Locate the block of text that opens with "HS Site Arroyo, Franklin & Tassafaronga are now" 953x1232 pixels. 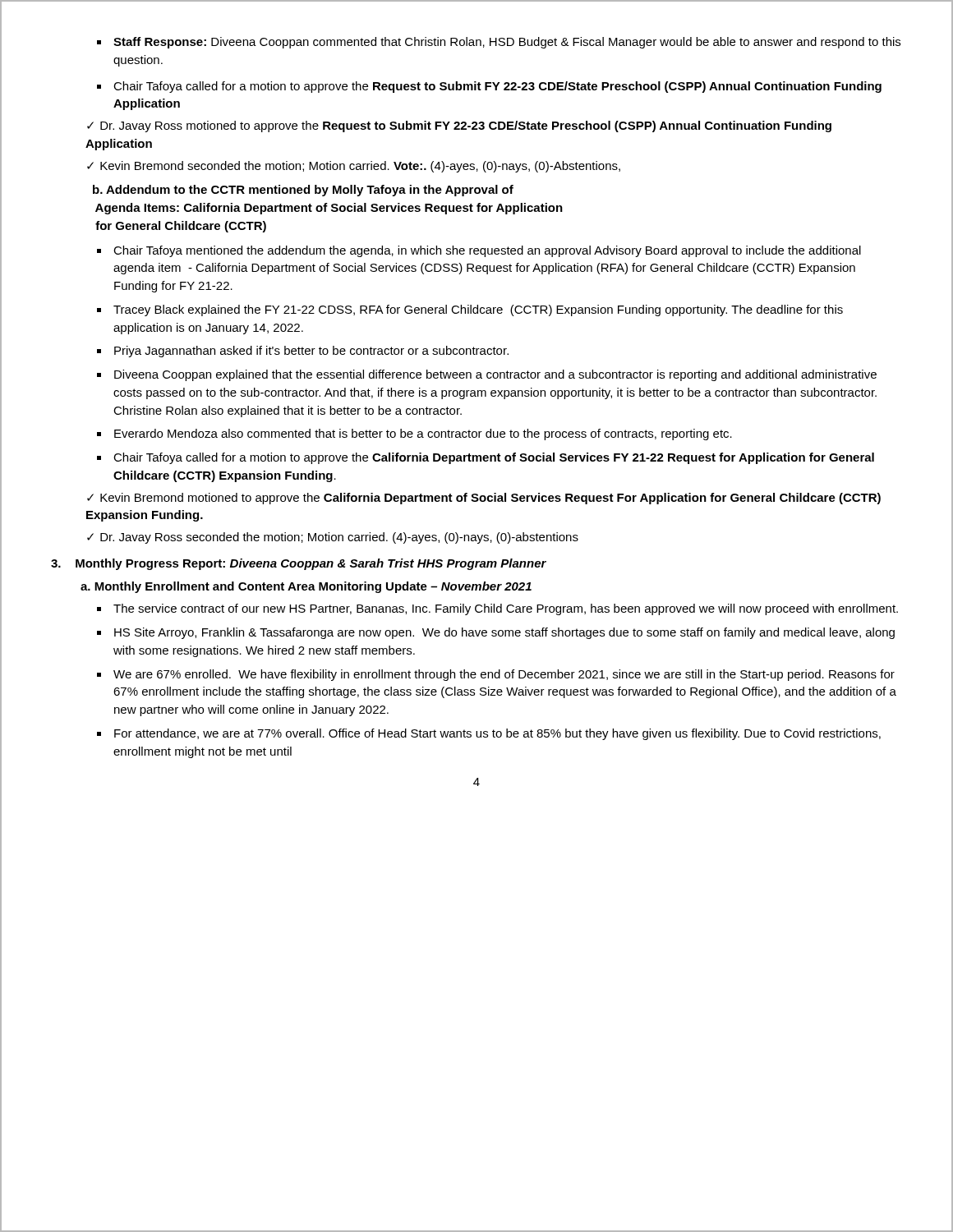(504, 641)
